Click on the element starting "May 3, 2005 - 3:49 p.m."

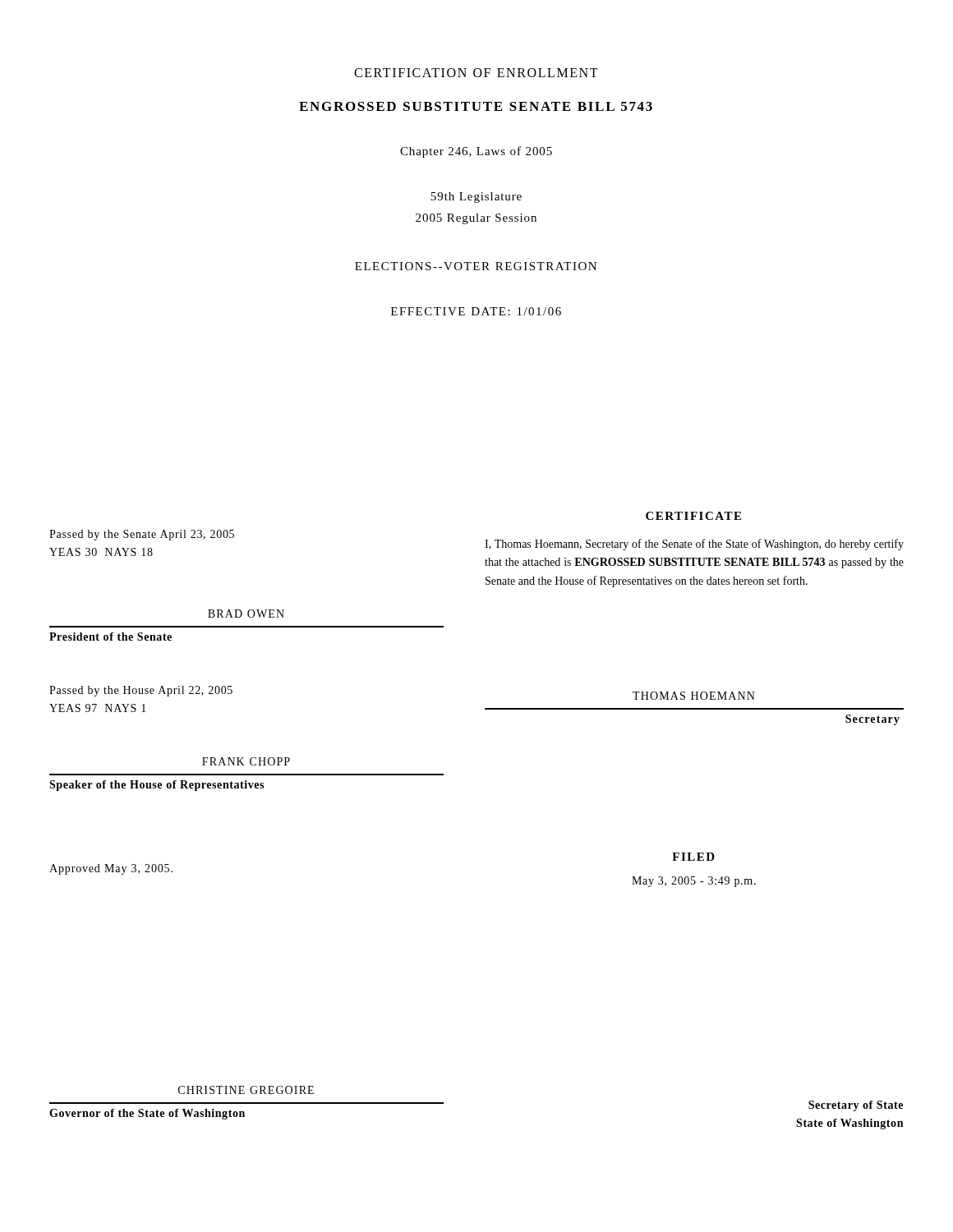[x=694, y=881]
